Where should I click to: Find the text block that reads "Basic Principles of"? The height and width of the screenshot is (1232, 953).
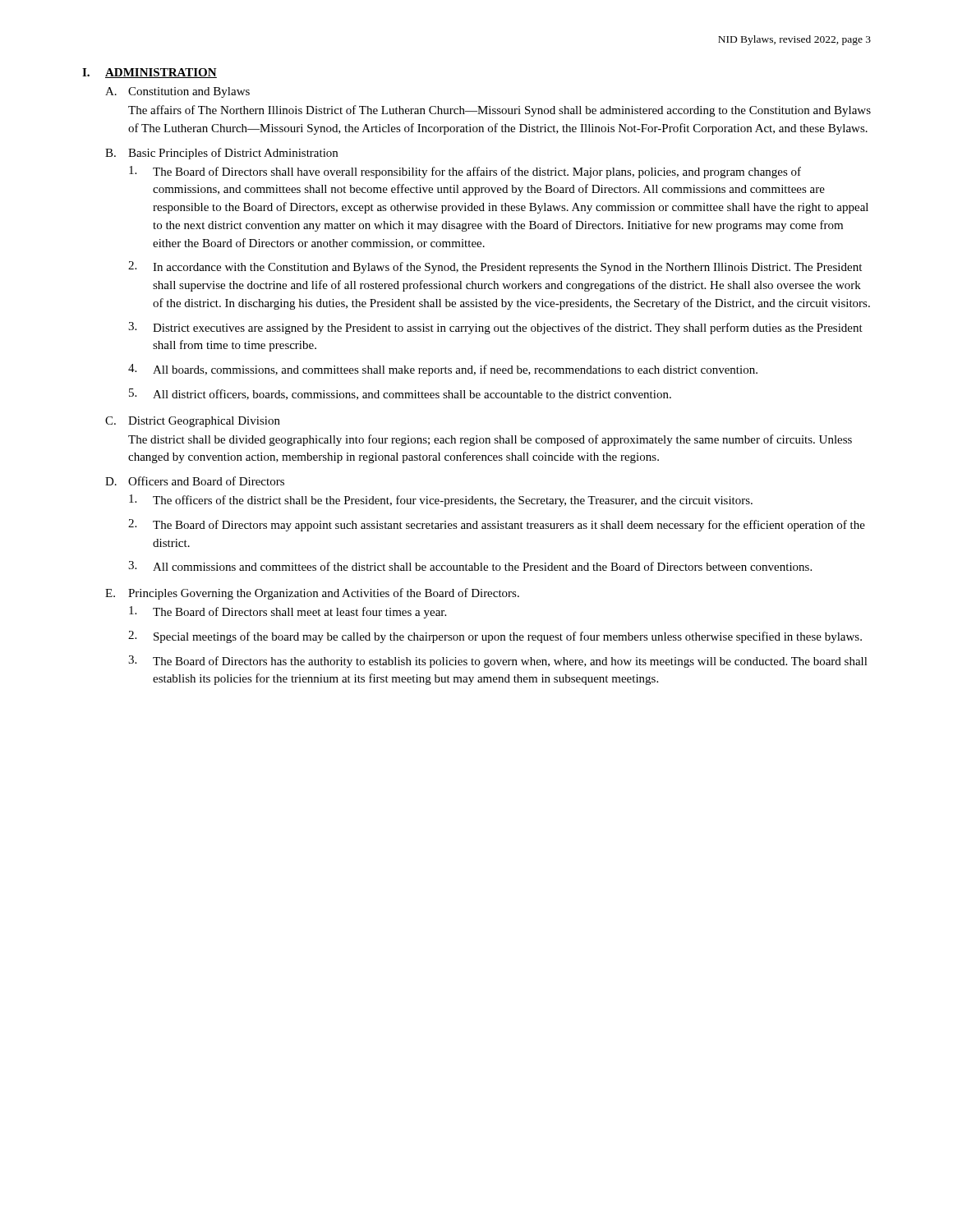click(x=233, y=152)
